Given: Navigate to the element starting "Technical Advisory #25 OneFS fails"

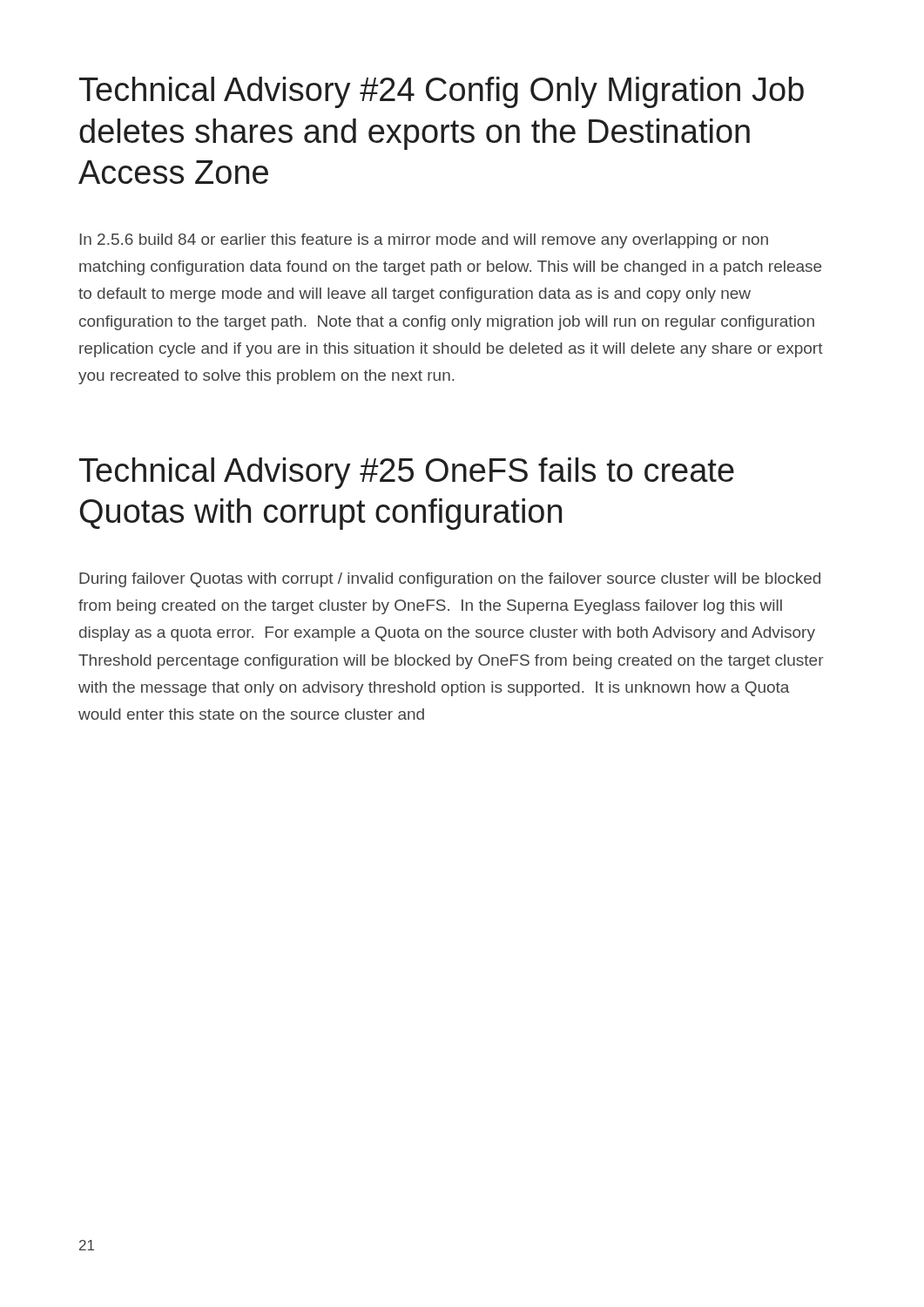Looking at the screenshot, I should tap(407, 491).
